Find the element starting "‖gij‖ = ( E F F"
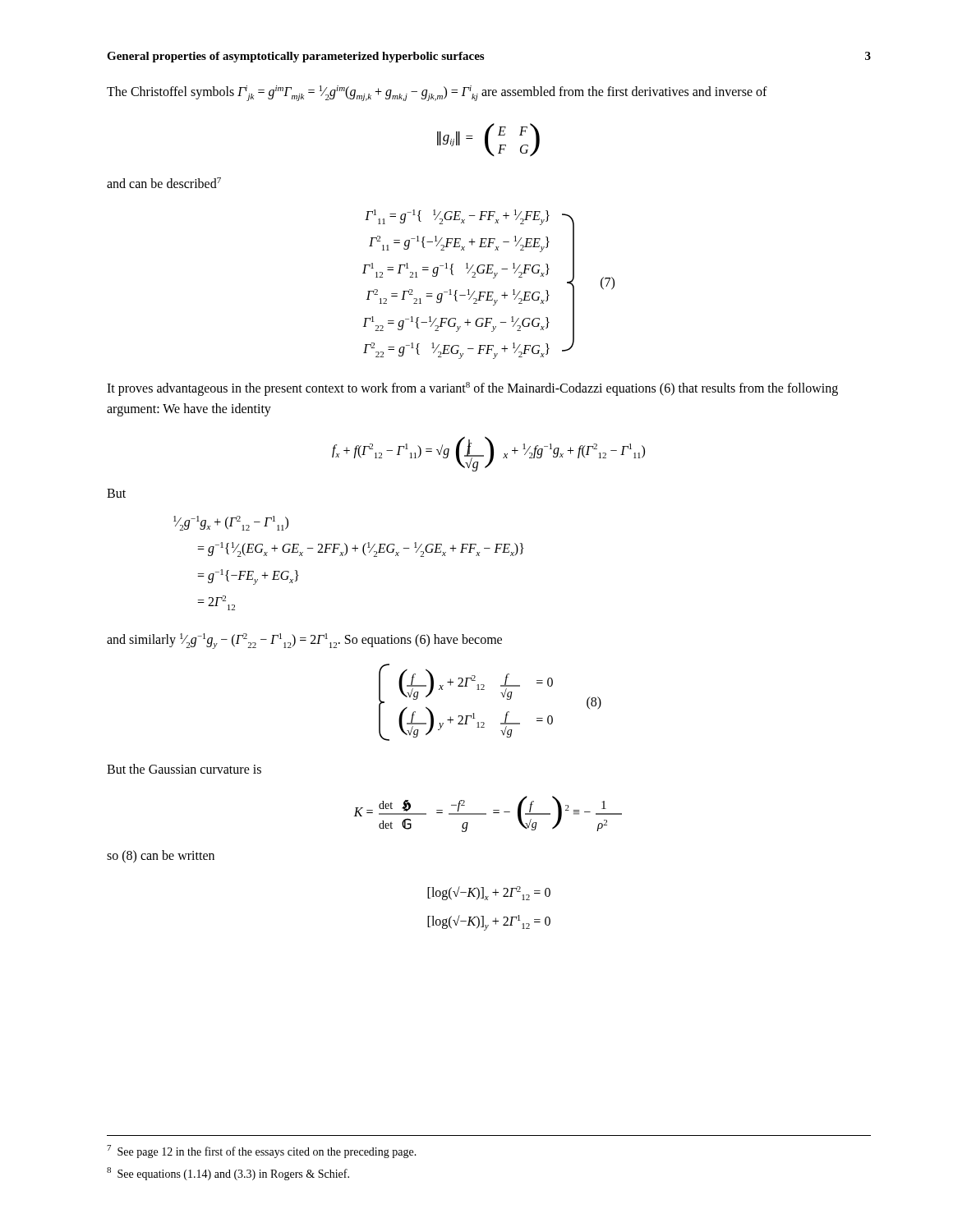This screenshot has height=1232, width=953. 489,138
